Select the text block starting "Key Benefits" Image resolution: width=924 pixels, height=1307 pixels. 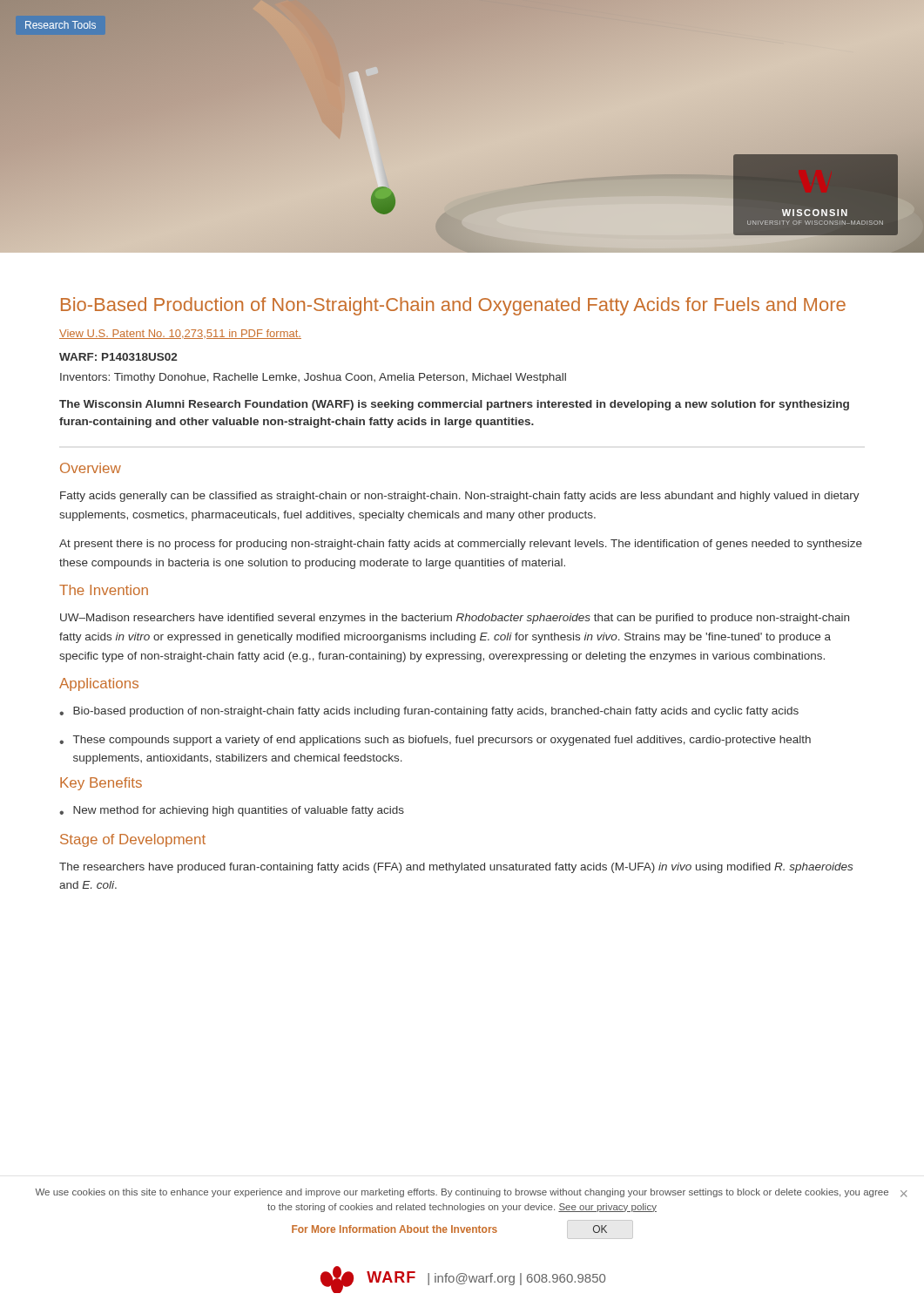click(101, 784)
